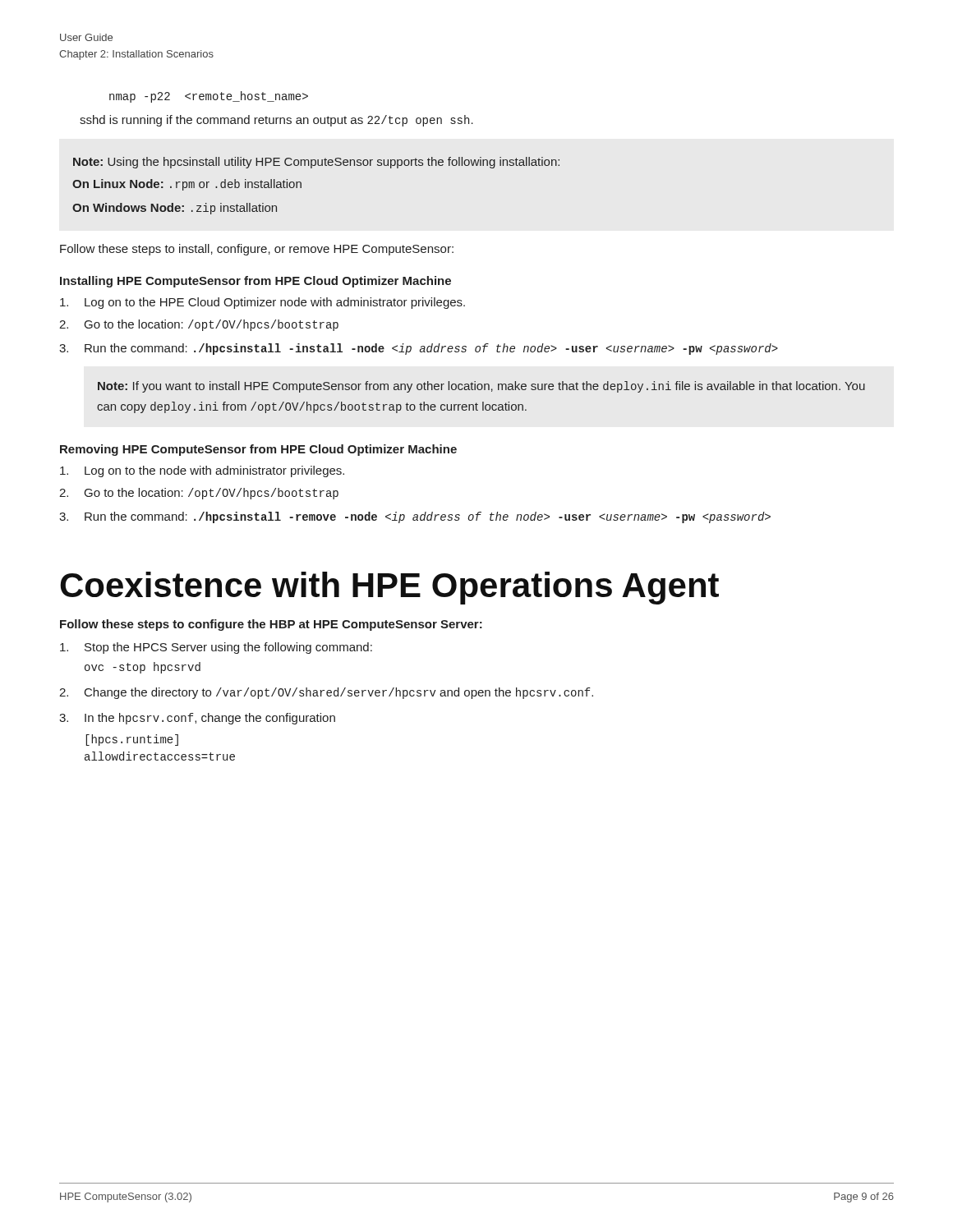Navigate to the text block starting "Follow these steps to configure"
The height and width of the screenshot is (1232, 953).
tap(271, 624)
